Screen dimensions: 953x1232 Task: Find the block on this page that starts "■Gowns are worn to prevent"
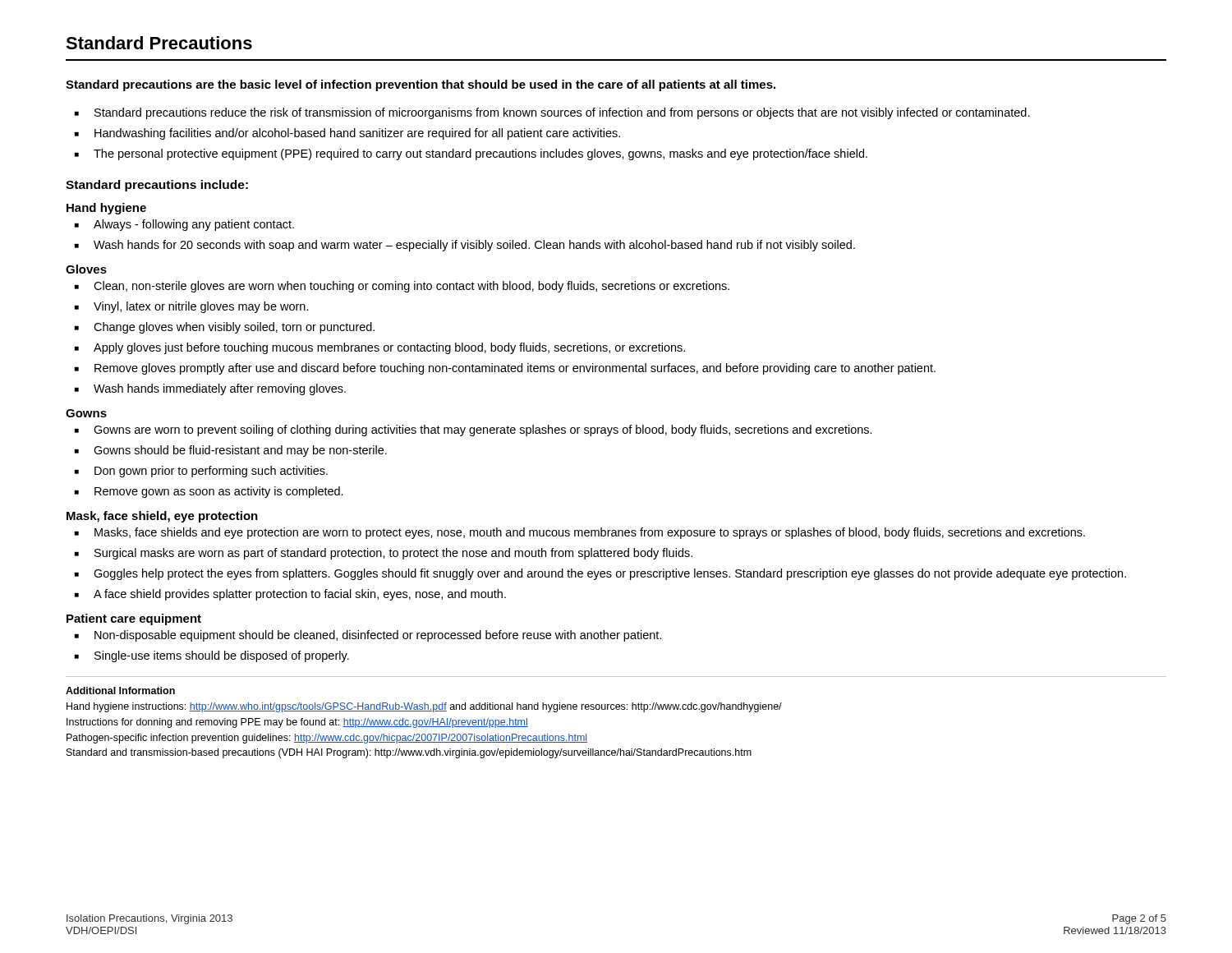tap(473, 430)
